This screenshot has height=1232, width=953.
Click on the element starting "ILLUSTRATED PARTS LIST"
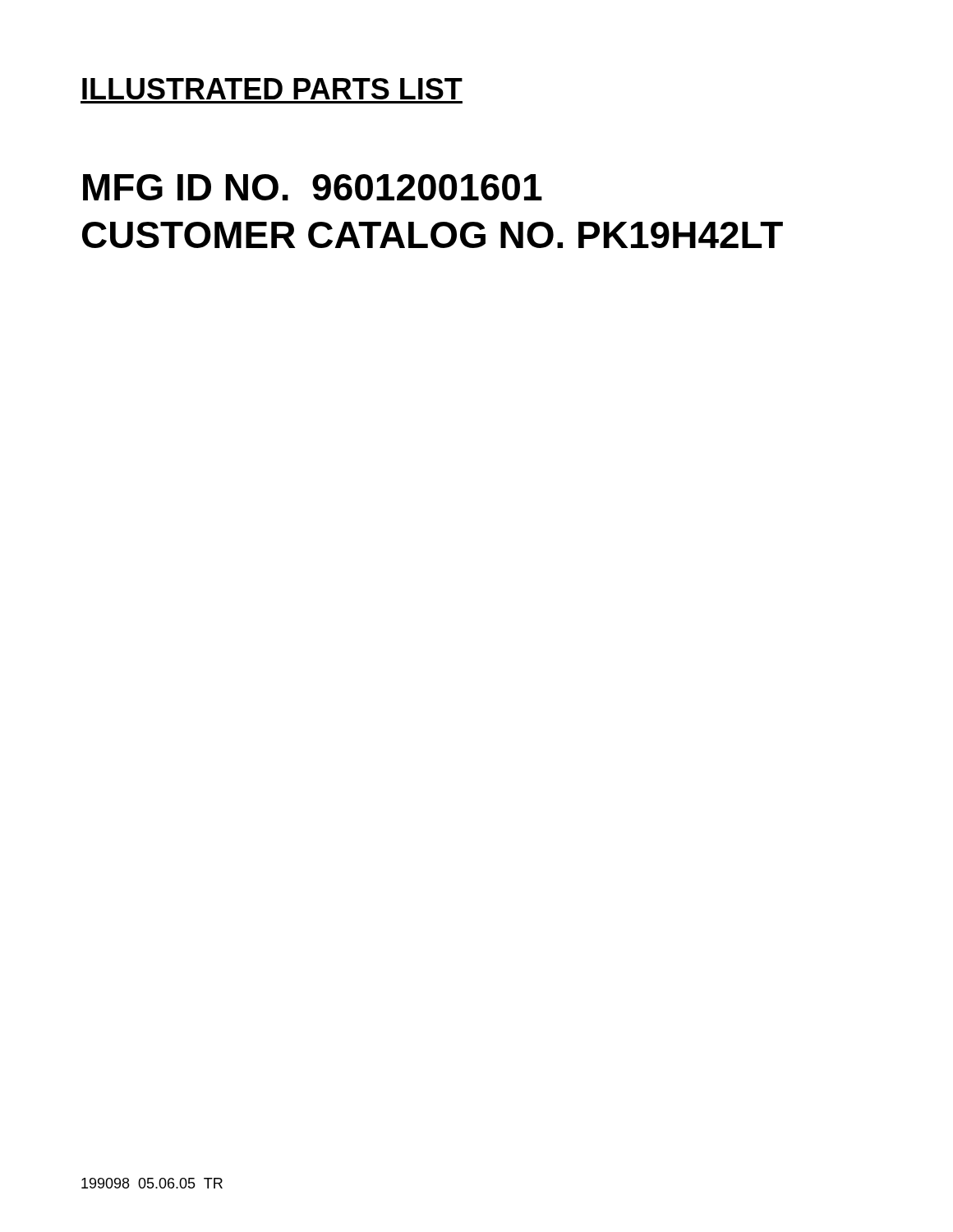tap(271, 89)
